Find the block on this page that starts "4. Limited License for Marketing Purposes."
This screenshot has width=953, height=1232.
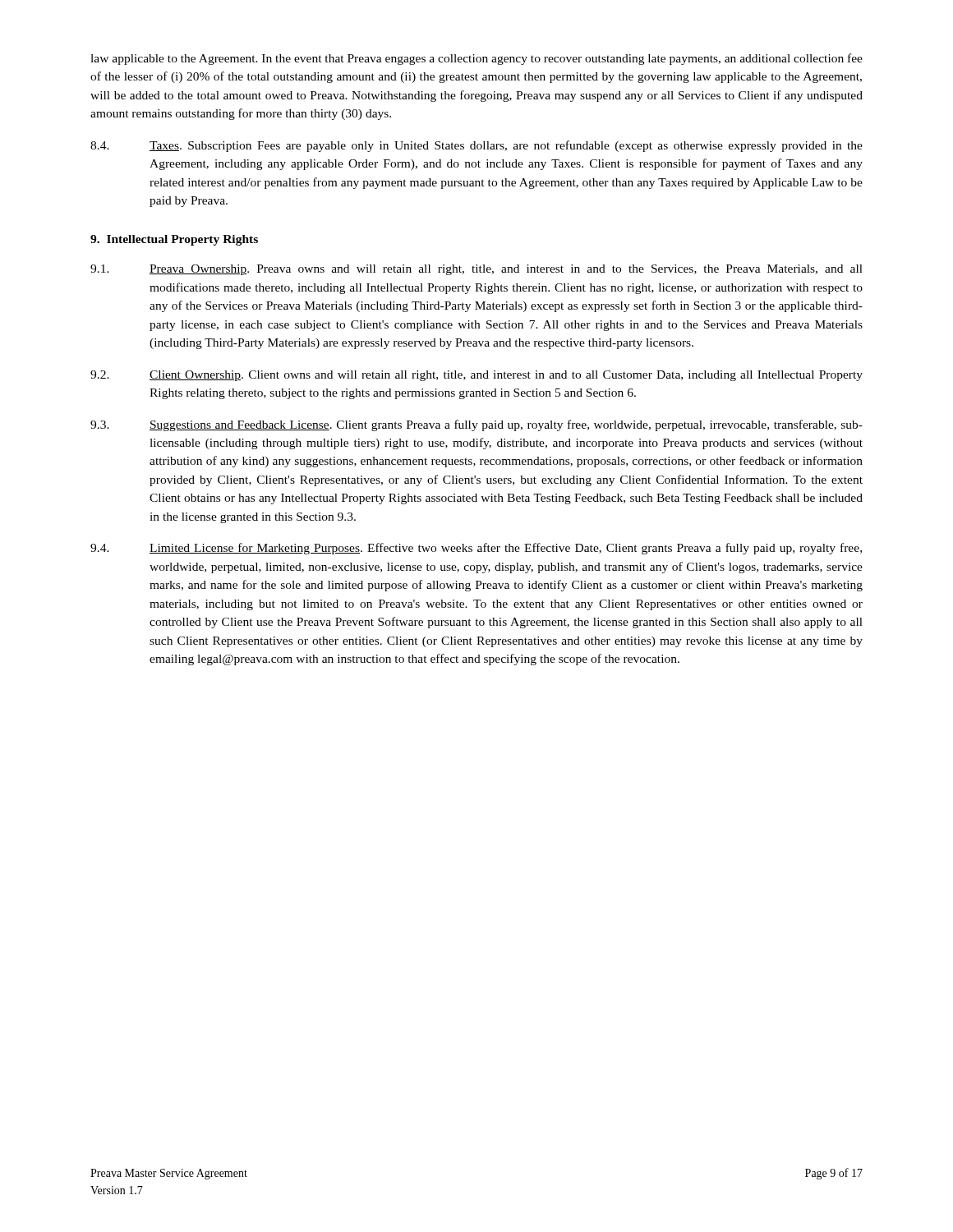pos(476,604)
